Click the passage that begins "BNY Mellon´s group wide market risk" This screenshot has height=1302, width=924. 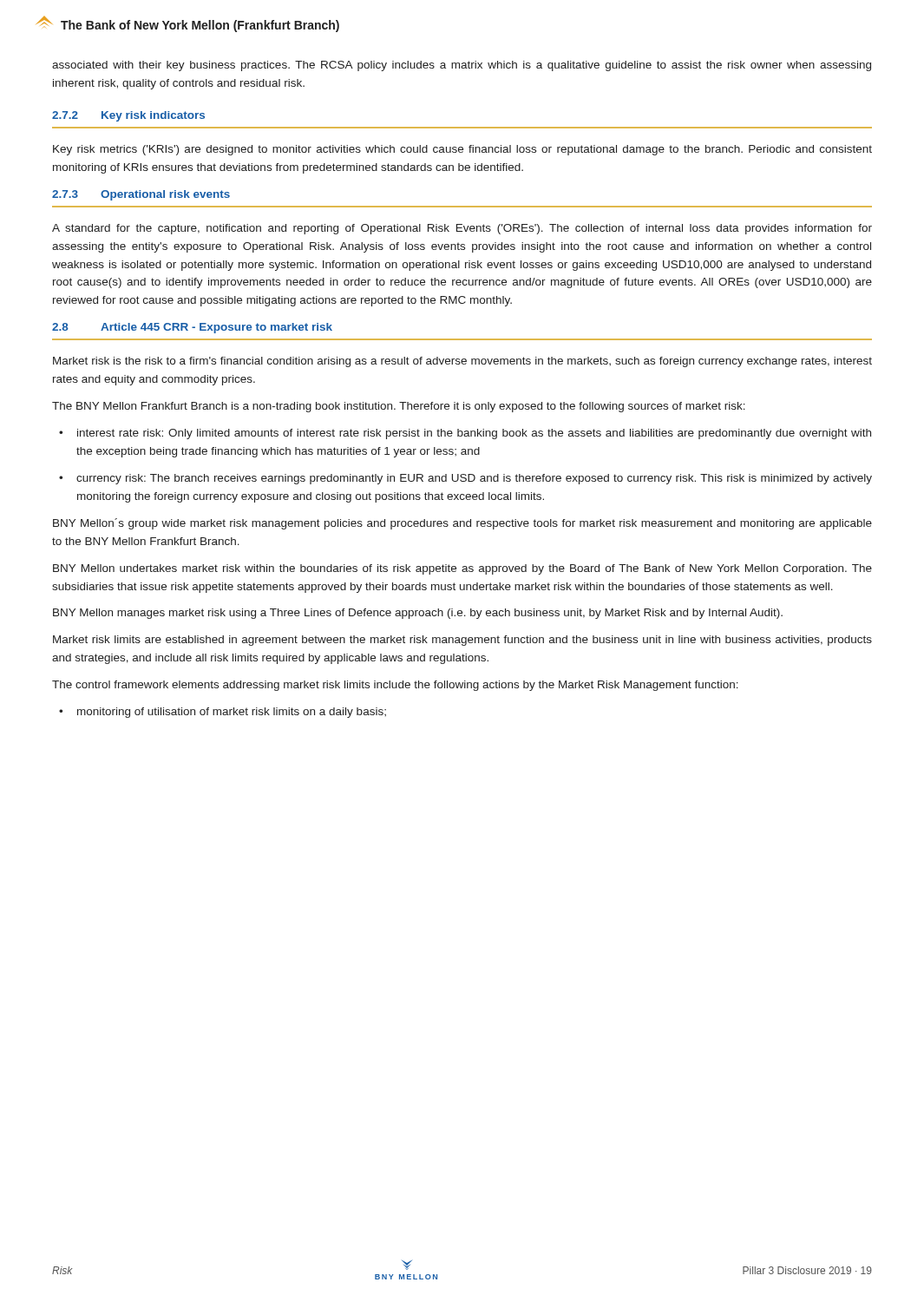[462, 532]
